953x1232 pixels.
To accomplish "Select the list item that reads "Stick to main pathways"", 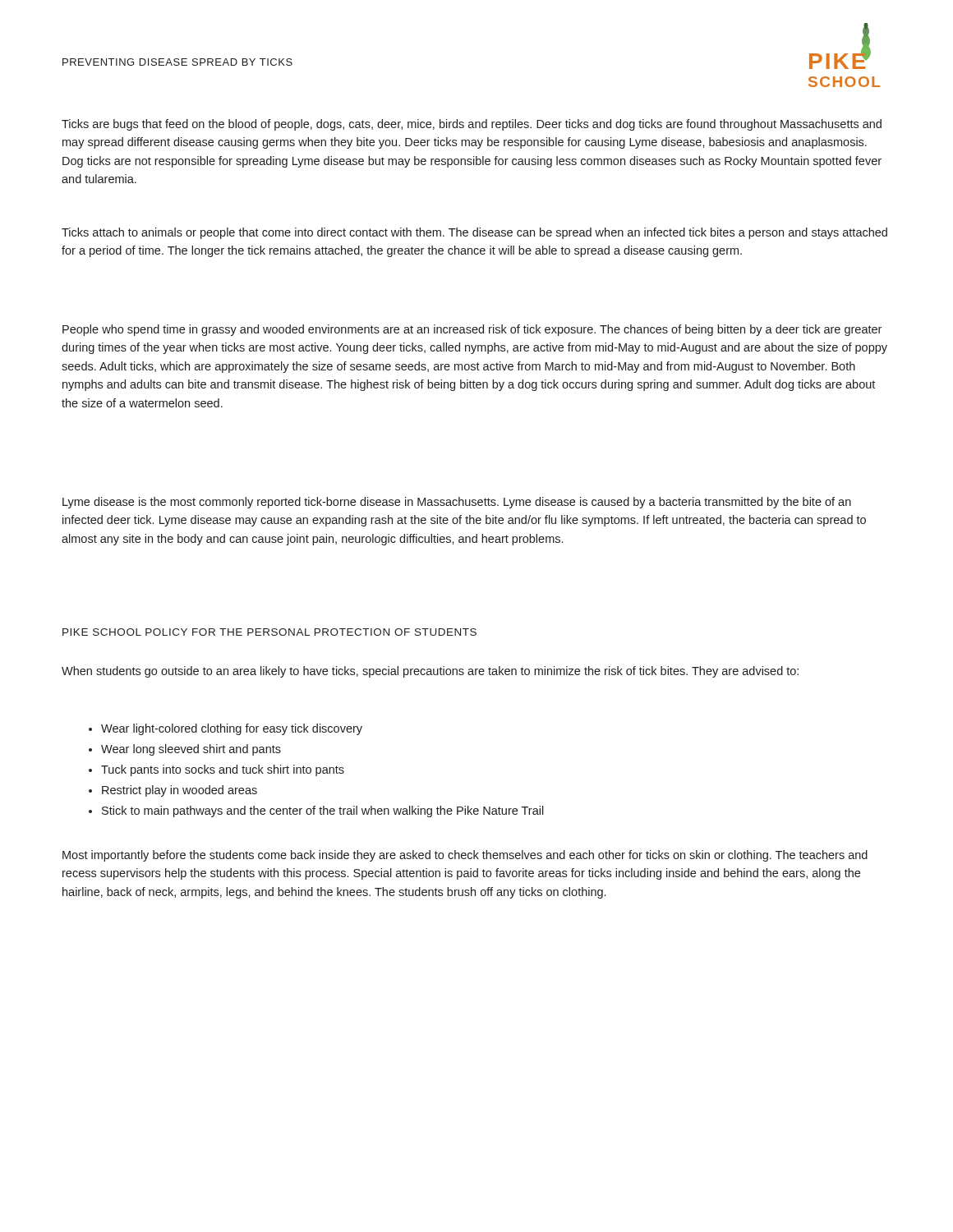I will pos(485,811).
